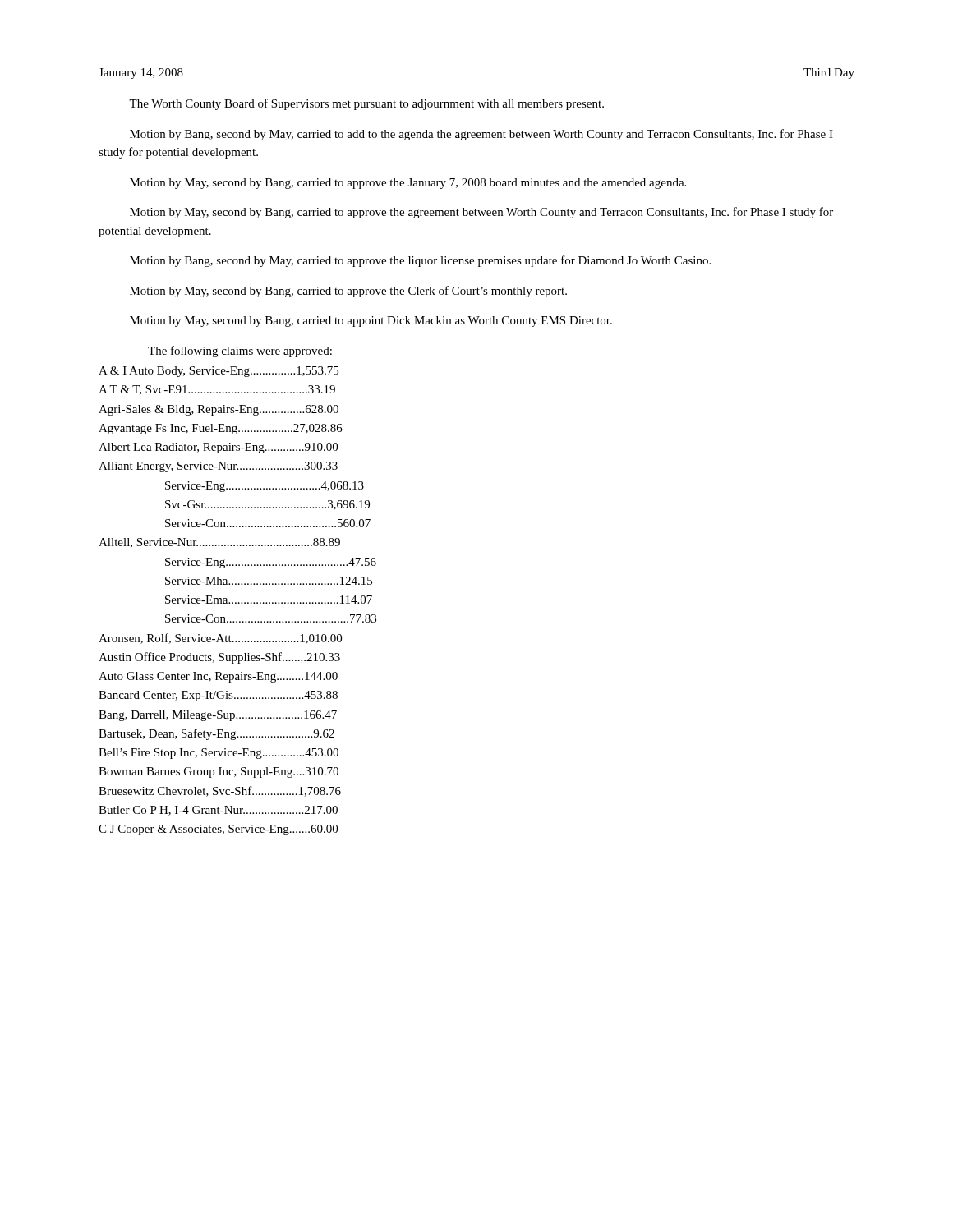The width and height of the screenshot is (953, 1232).
Task: Click on the passage starting "A T & T, Svc-E91.......................................33.19"
Action: pyautogui.click(x=217, y=389)
